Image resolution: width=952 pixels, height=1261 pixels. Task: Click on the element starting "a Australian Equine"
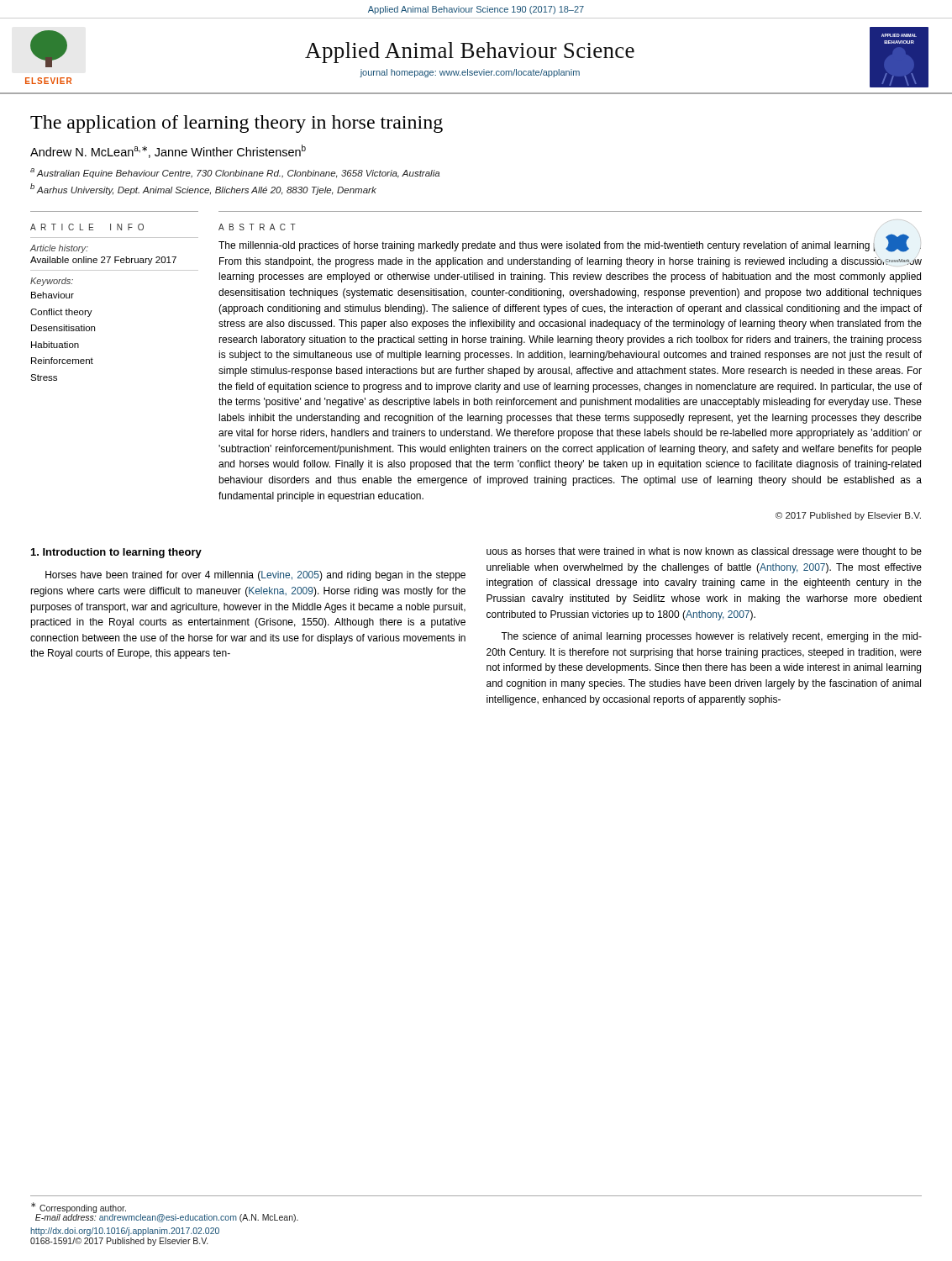pos(235,180)
